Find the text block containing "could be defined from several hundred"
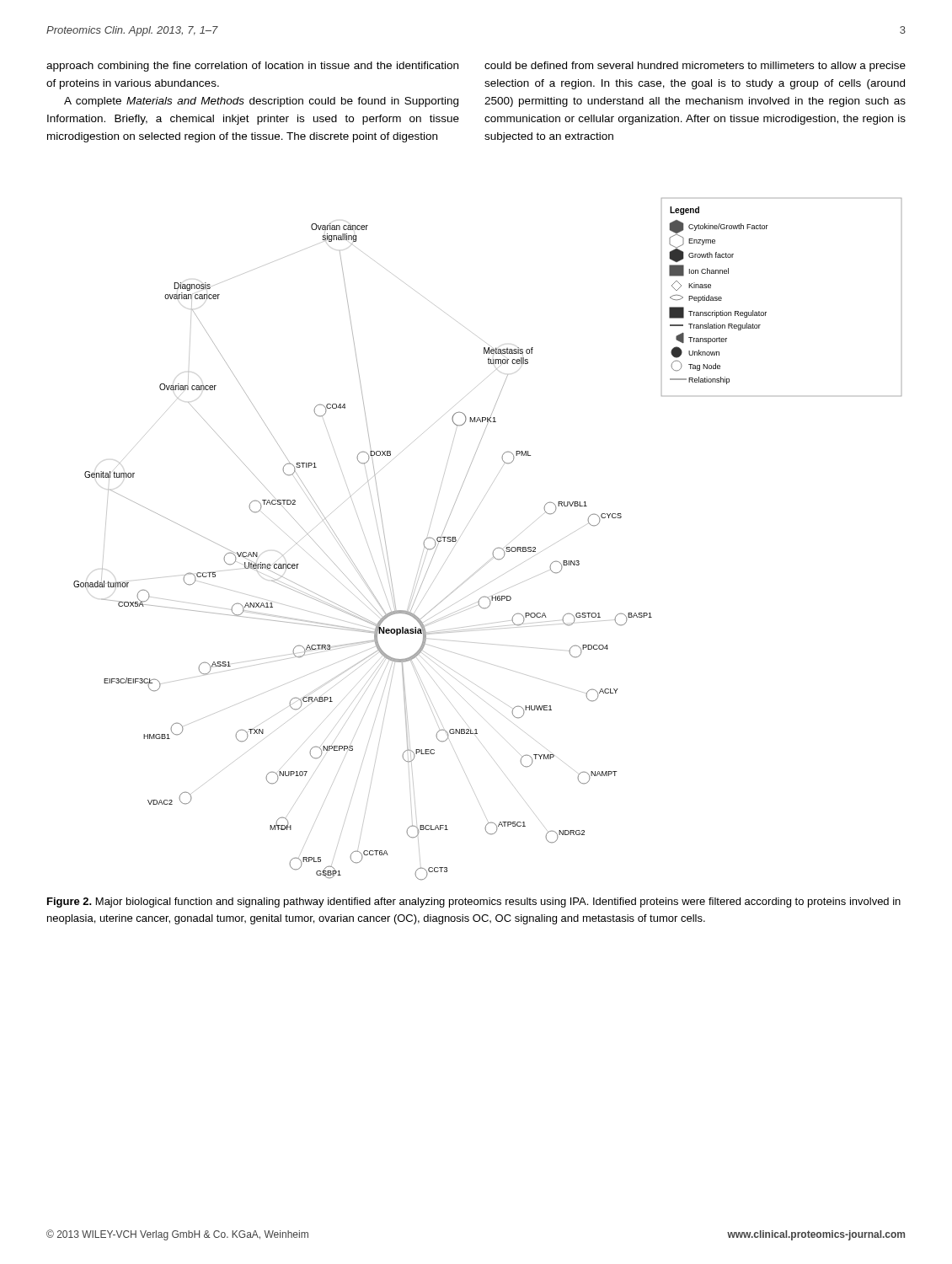The height and width of the screenshot is (1264, 952). (695, 101)
